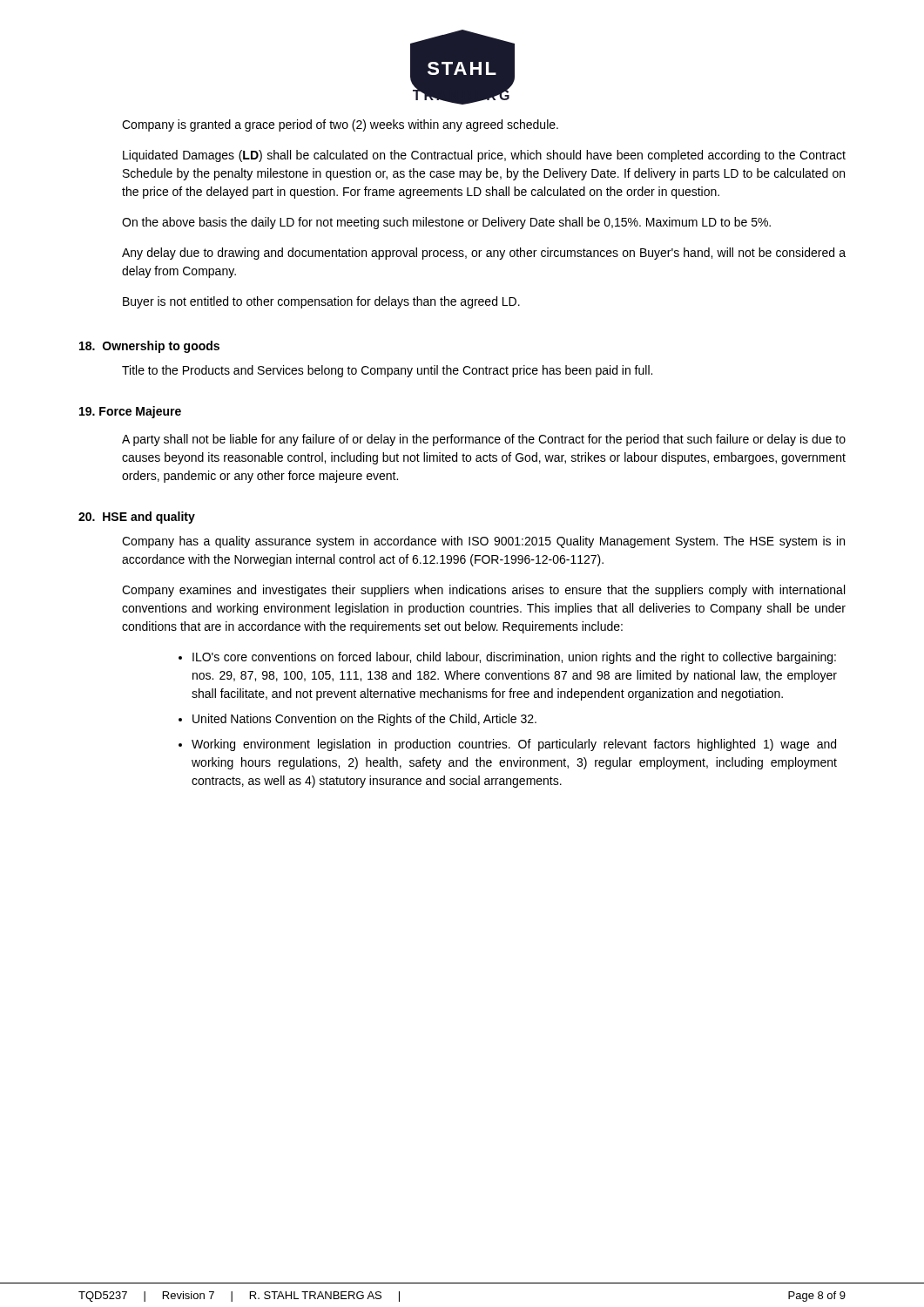Find the list item that reads "Working environment legislation in"
The height and width of the screenshot is (1307, 924).
pos(514,763)
